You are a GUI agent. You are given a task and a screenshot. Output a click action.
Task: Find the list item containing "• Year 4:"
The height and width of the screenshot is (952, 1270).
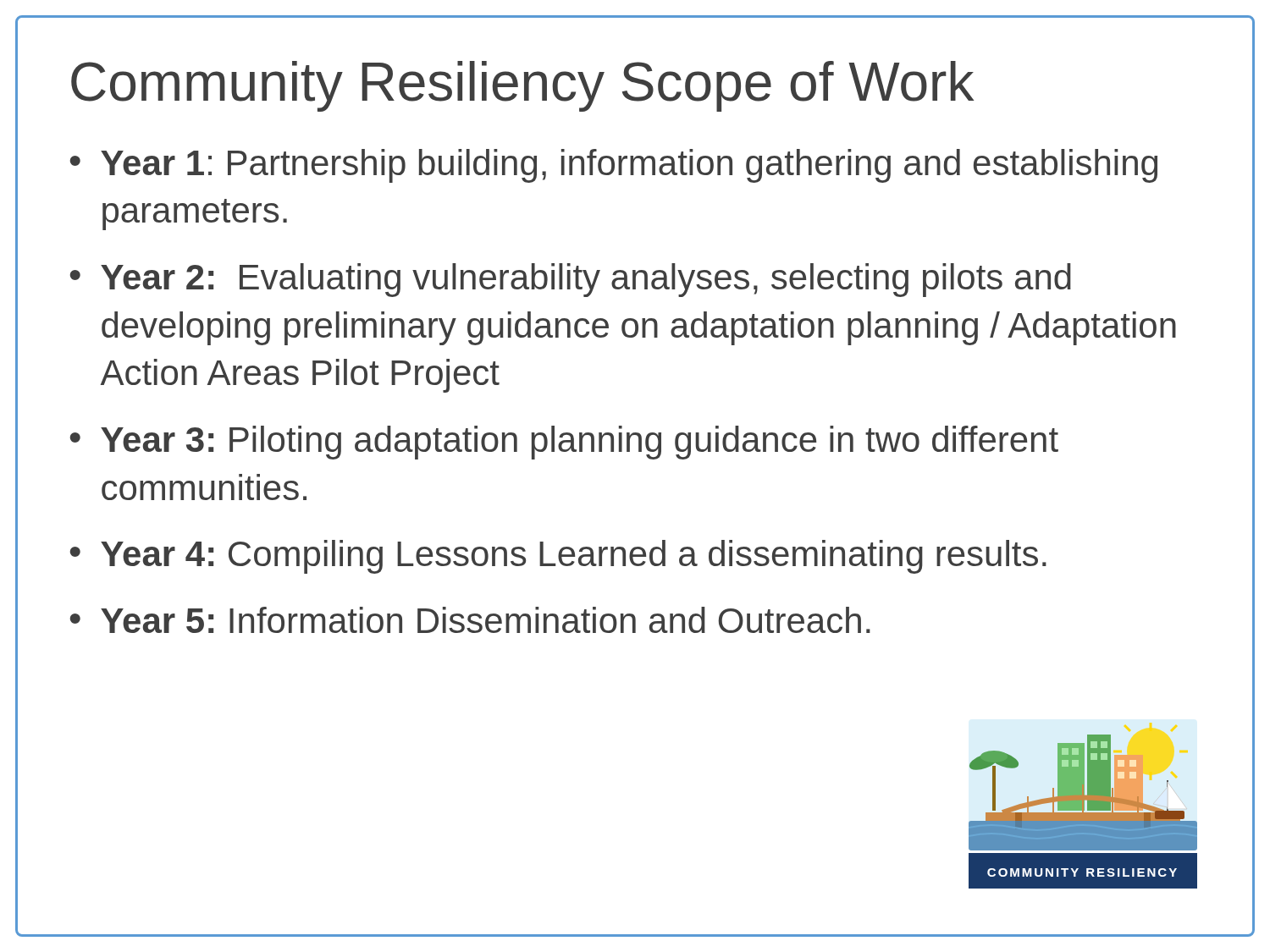[x=559, y=555]
